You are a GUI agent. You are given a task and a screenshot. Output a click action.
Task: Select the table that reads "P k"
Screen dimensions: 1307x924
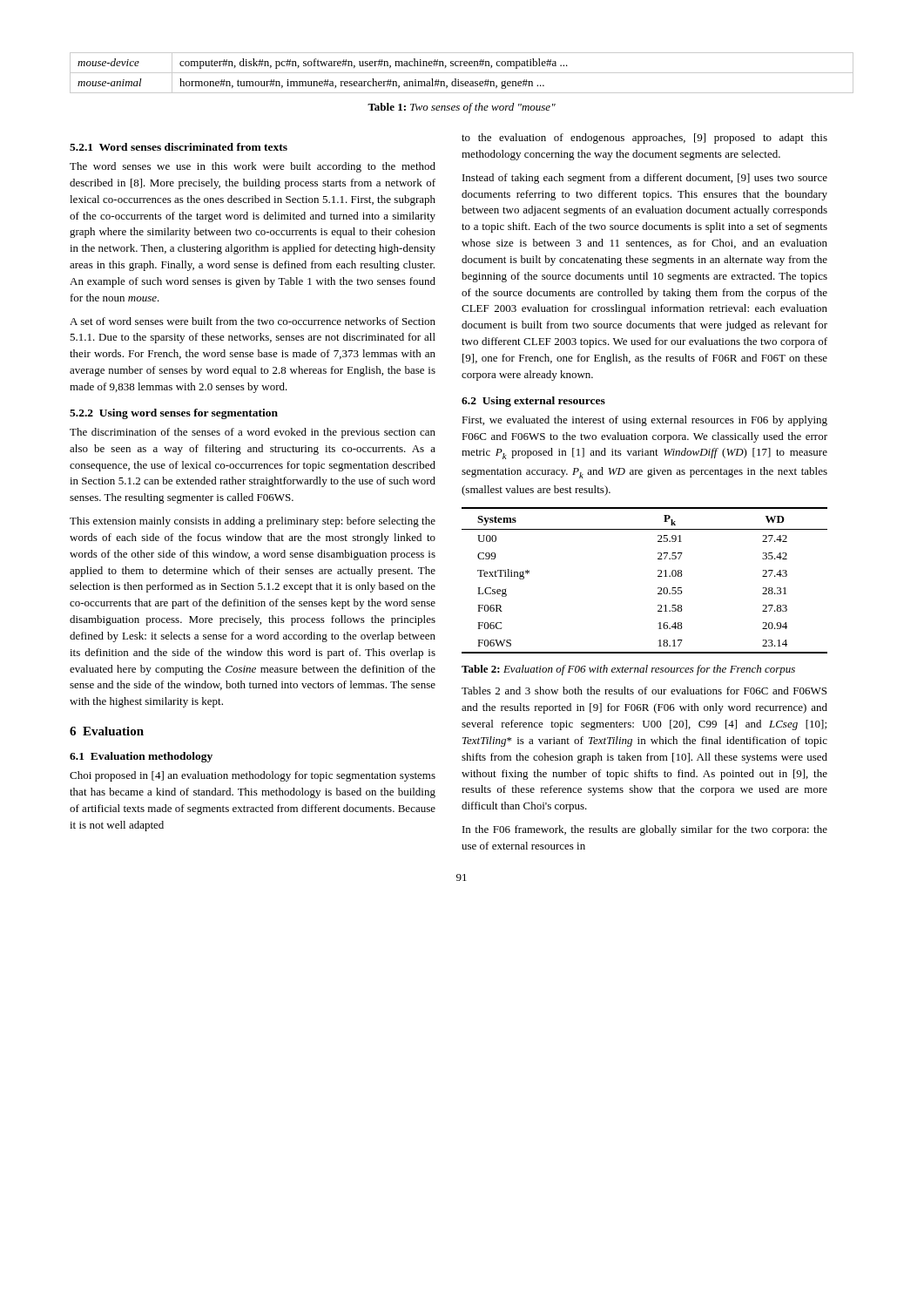click(x=644, y=580)
